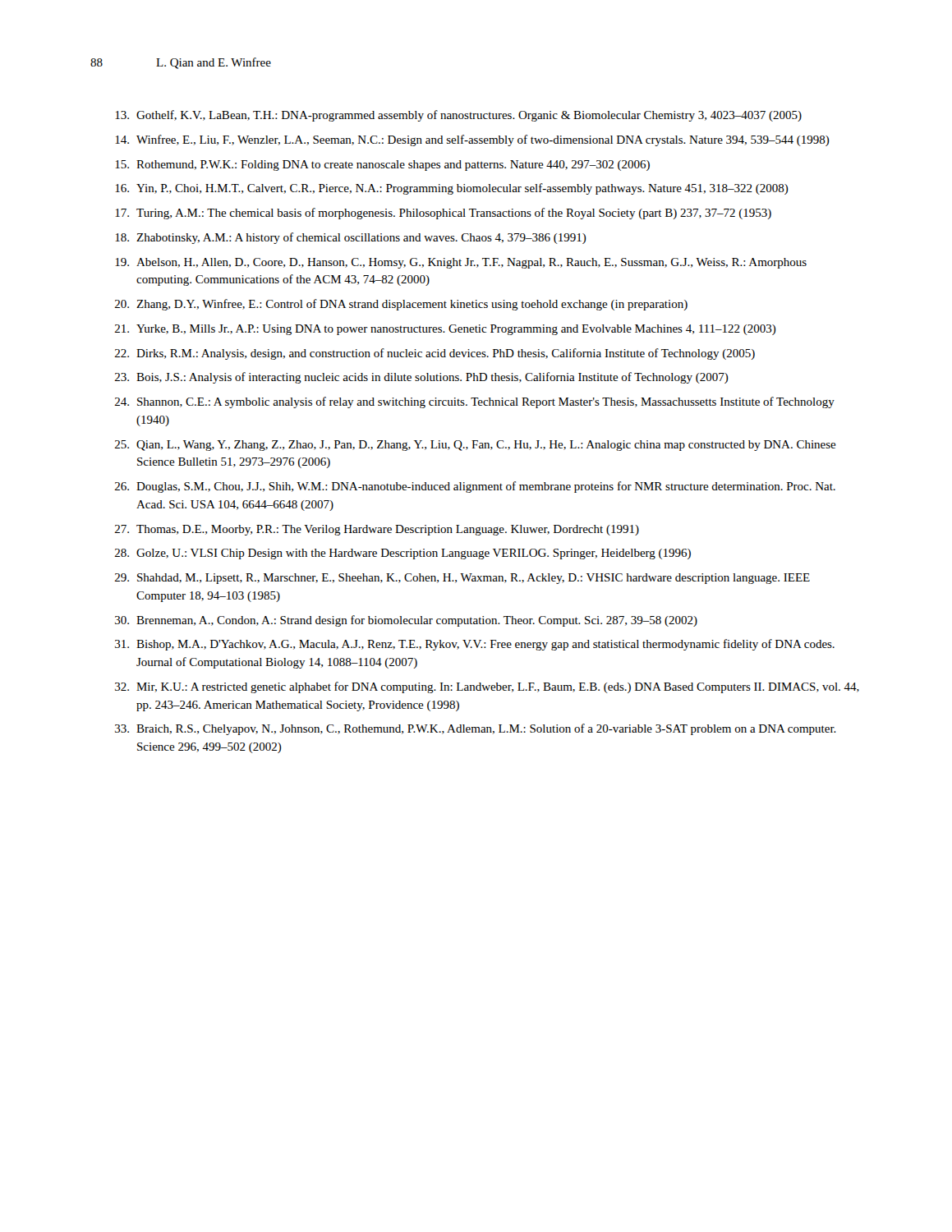Locate the list item with the text "28. Golze, U.:"
The image size is (952, 1232).
click(476, 554)
